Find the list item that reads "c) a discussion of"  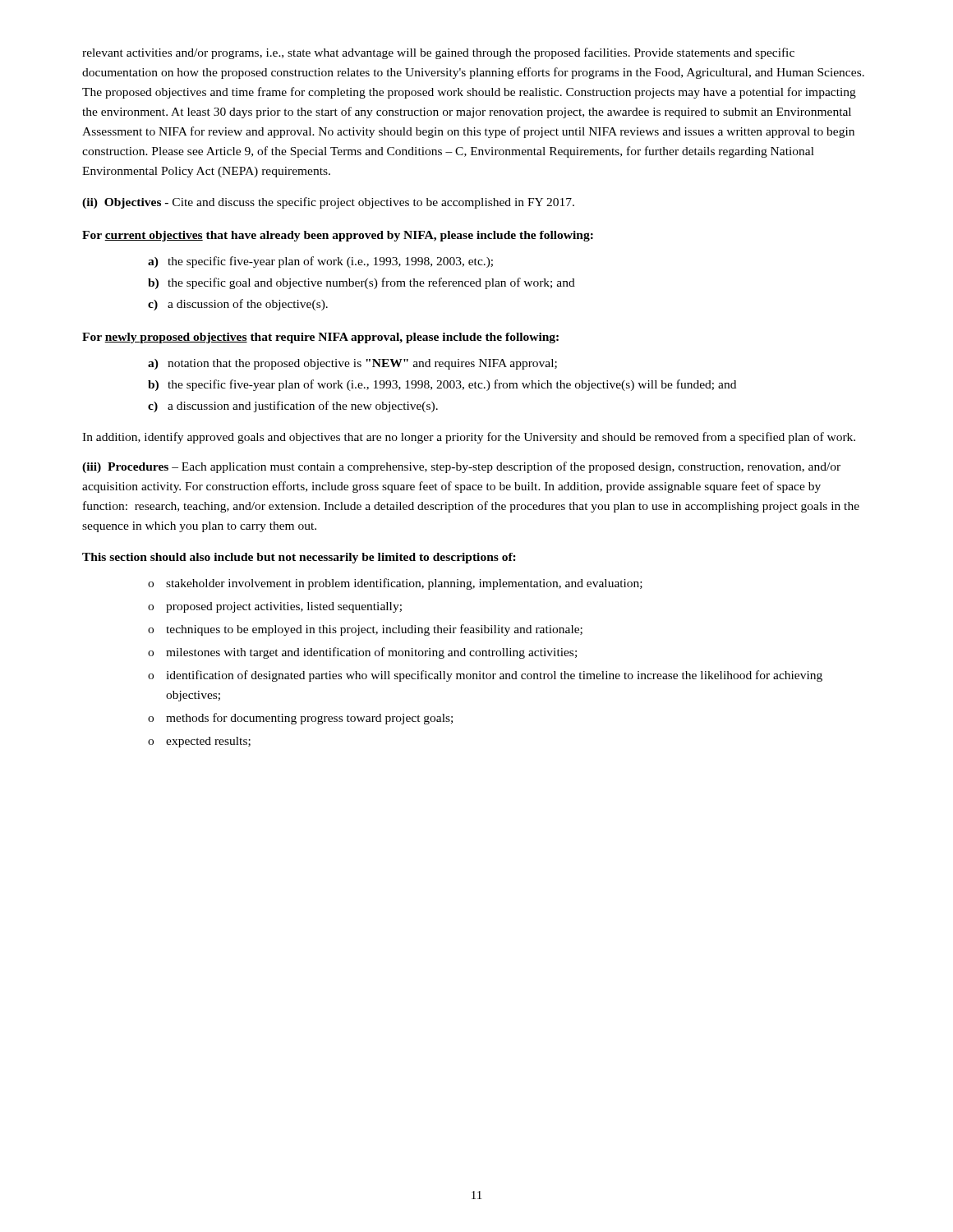[238, 305]
